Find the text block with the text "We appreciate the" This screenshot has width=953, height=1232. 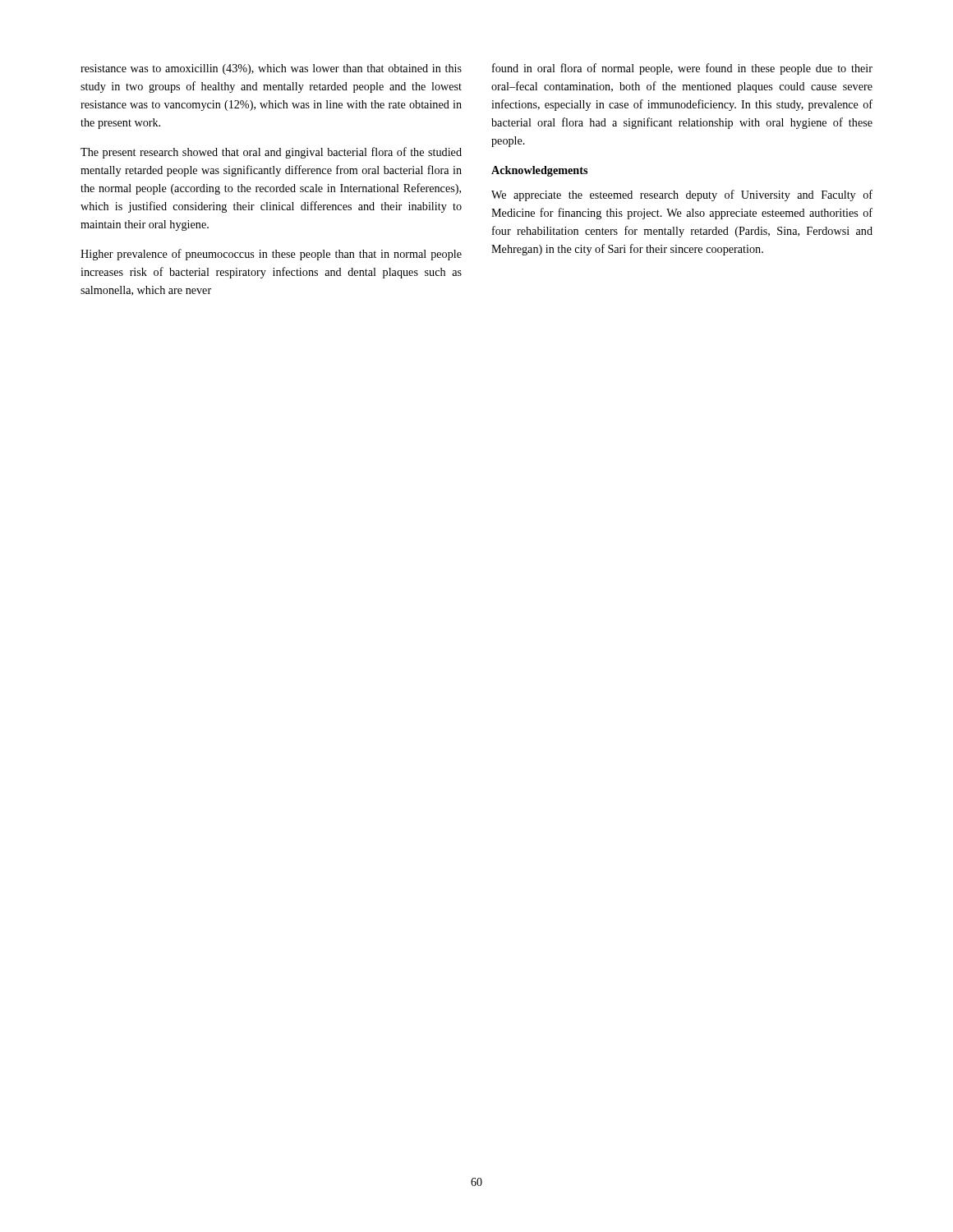[682, 222]
